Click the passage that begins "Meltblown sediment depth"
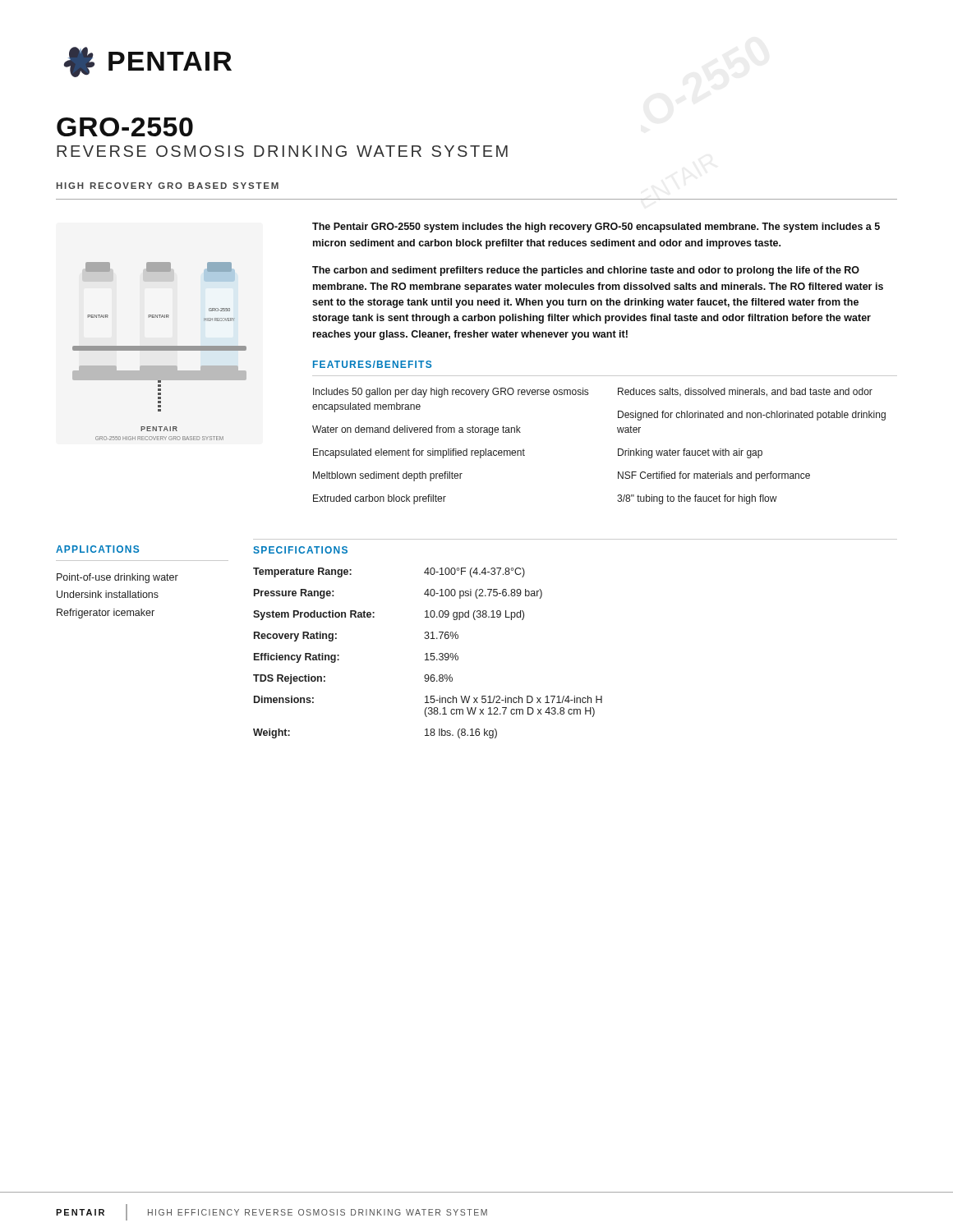The height and width of the screenshot is (1232, 953). pos(387,476)
